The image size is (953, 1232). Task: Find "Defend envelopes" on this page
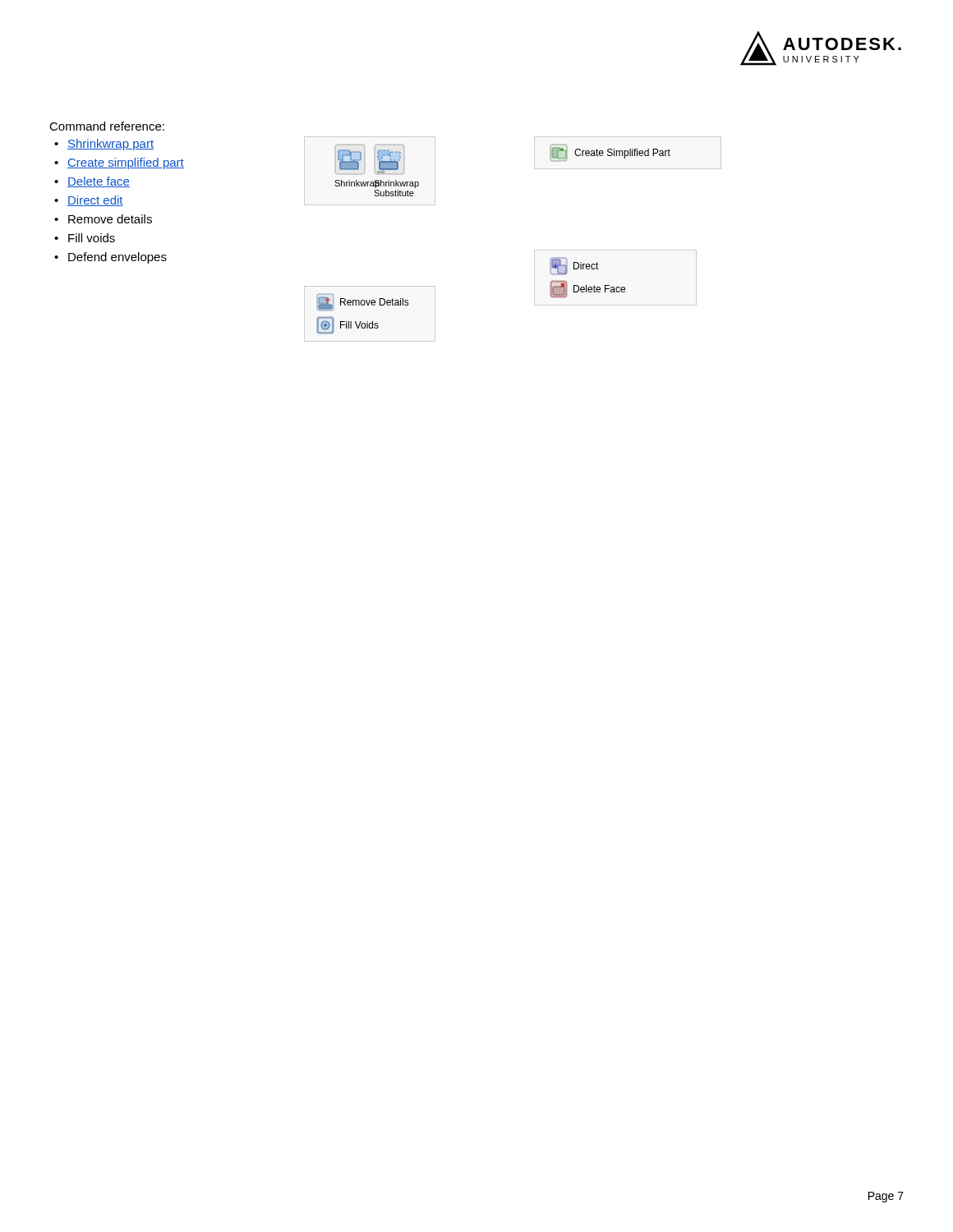117,257
